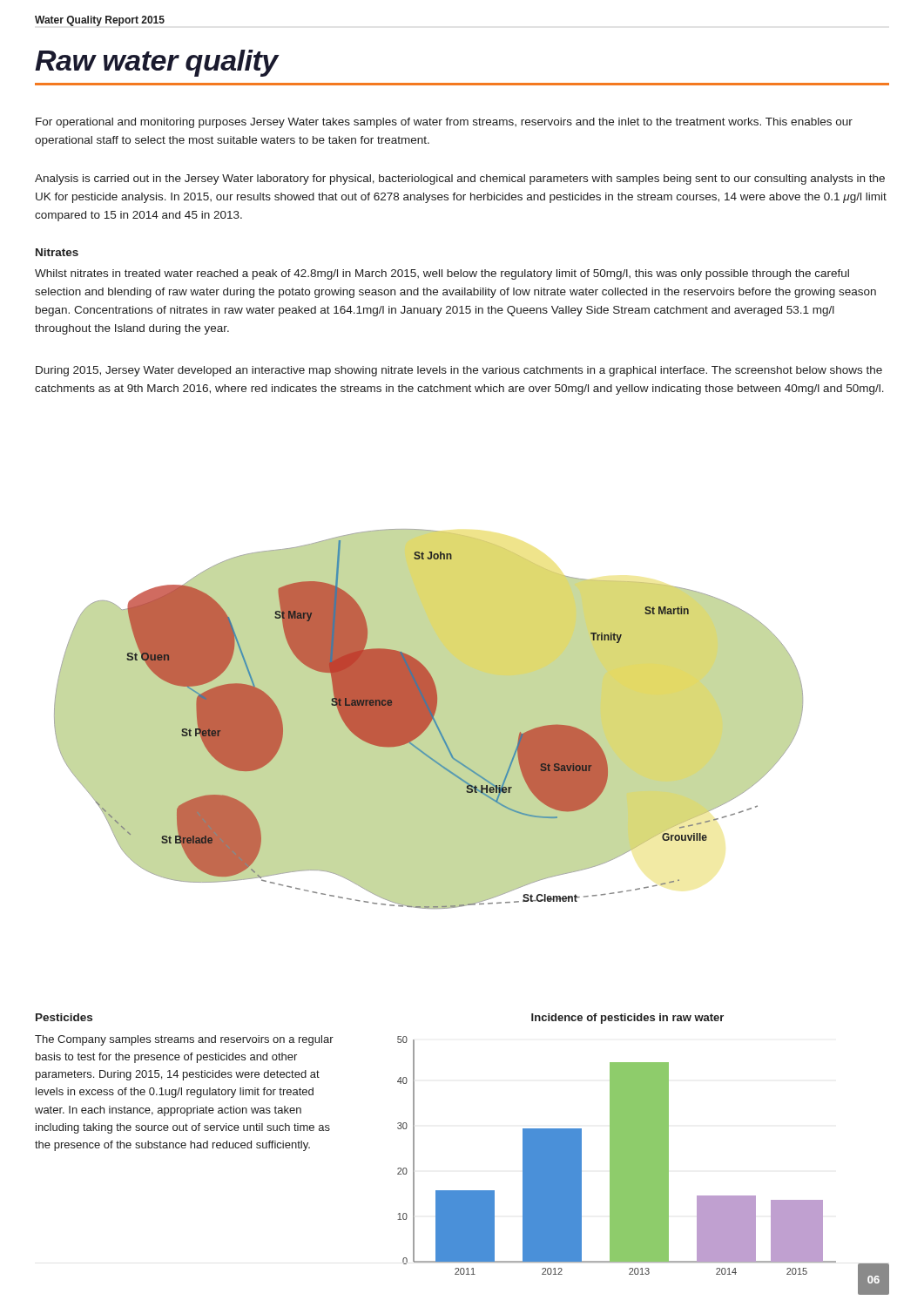Find the text block with the text "Analysis is carried out in the"
Viewport: 924px width, 1307px height.
(461, 196)
